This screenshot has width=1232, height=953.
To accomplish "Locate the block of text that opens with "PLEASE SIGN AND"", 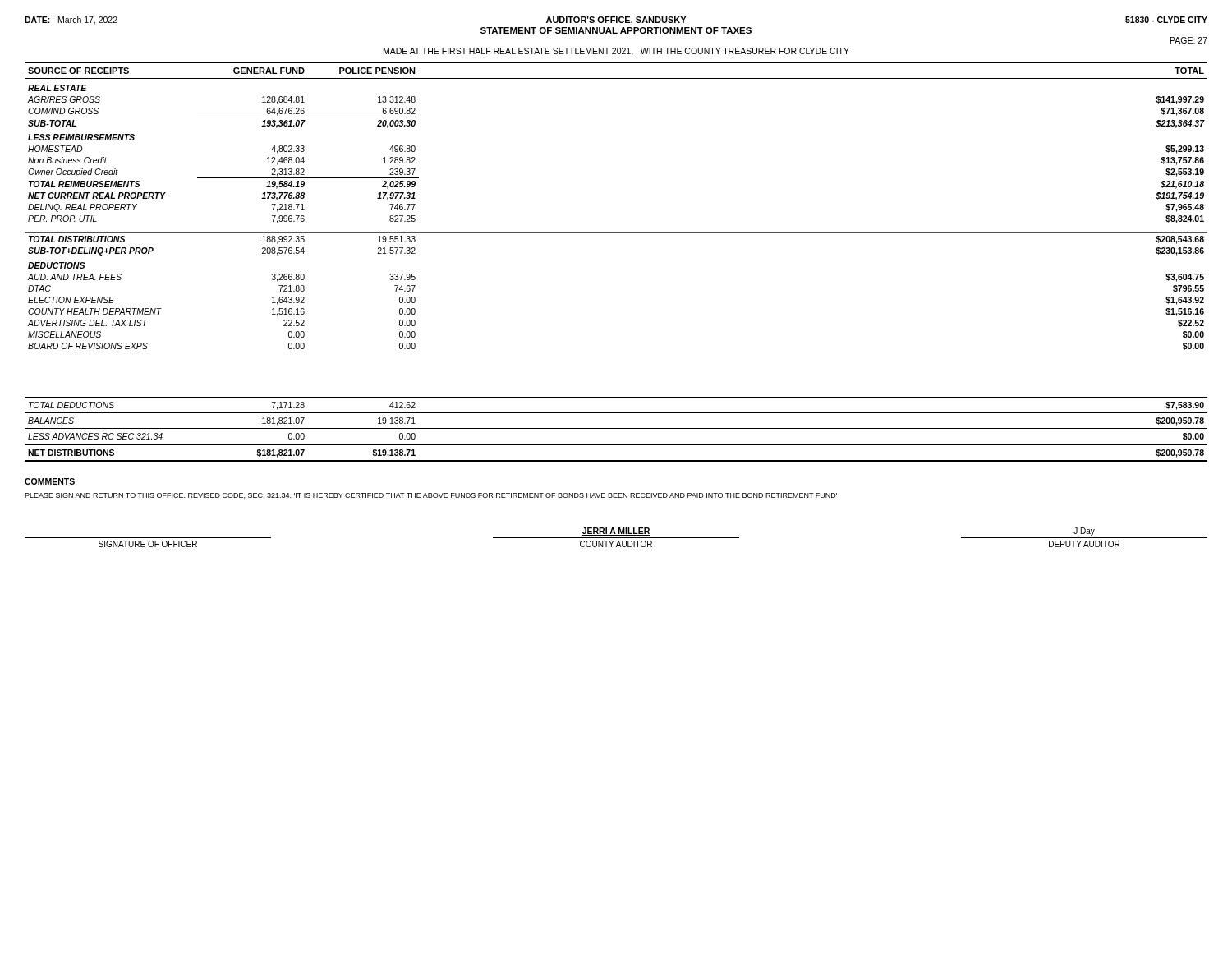I will coord(431,495).
